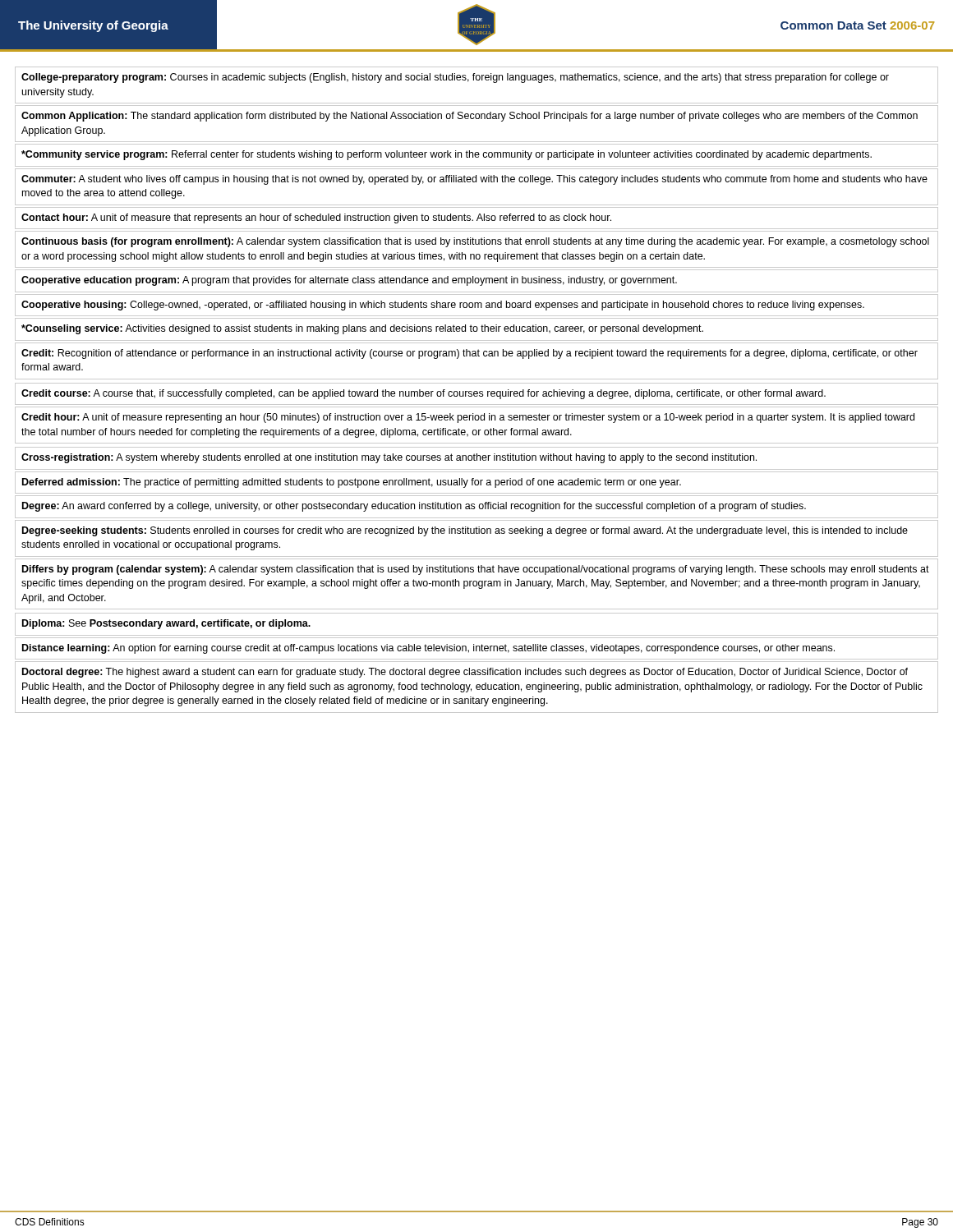Locate the block starting "Continuous basis (for program enrollment): A calendar system"
Screen dimensions: 1232x953
475,249
